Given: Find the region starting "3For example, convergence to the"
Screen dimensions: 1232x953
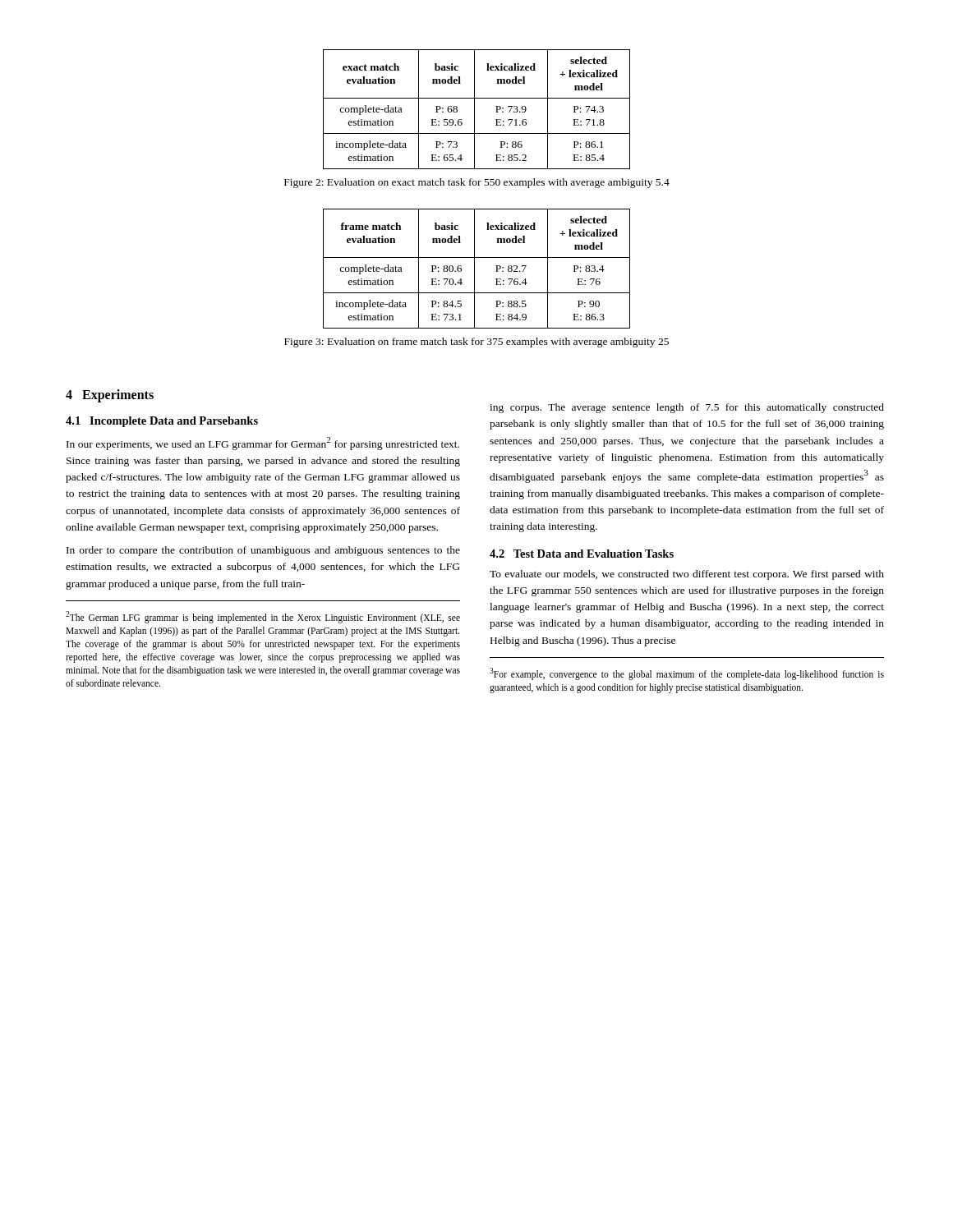Looking at the screenshot, I should [x=687, y=679].
